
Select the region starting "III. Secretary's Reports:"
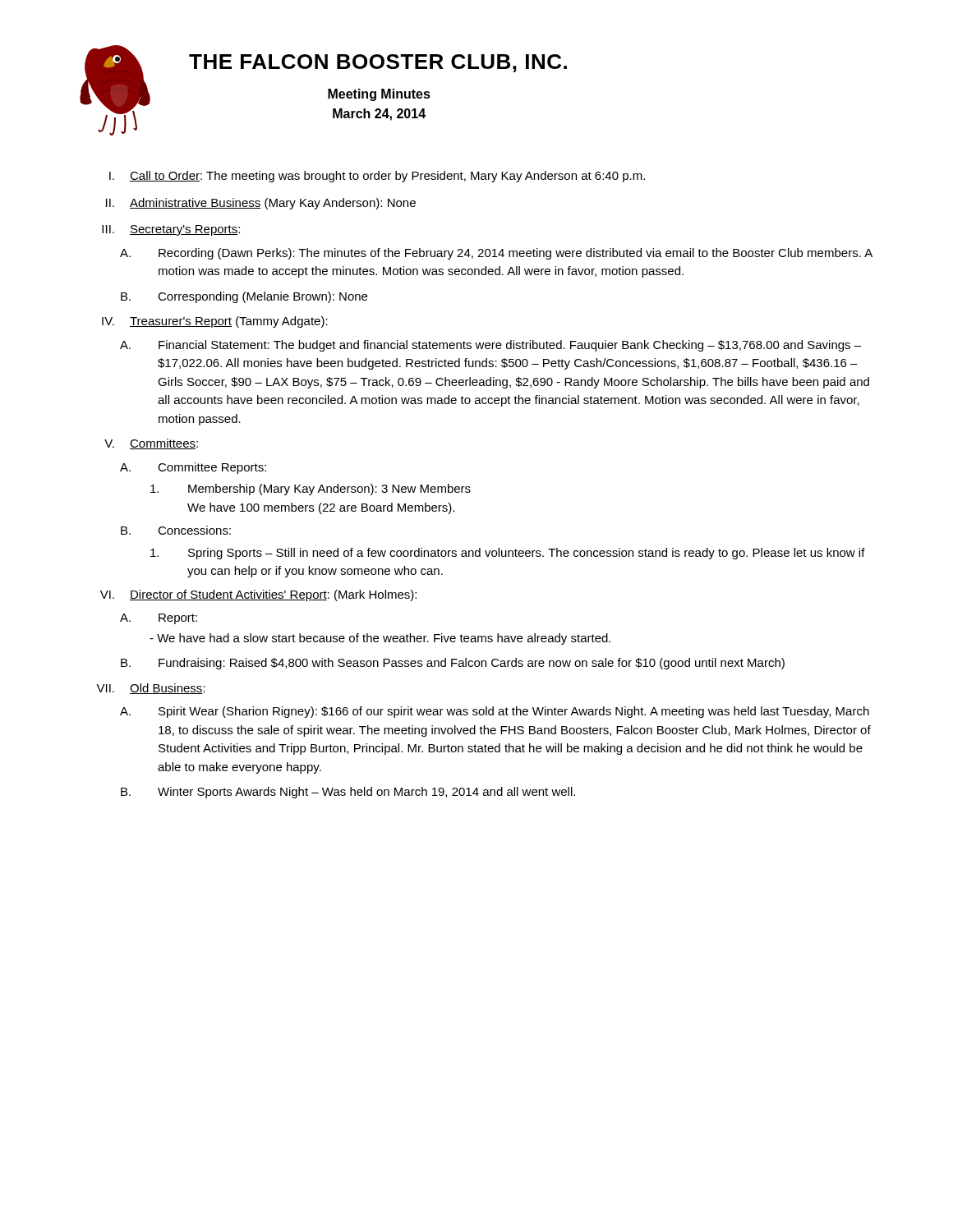click(x=171, y=230)
